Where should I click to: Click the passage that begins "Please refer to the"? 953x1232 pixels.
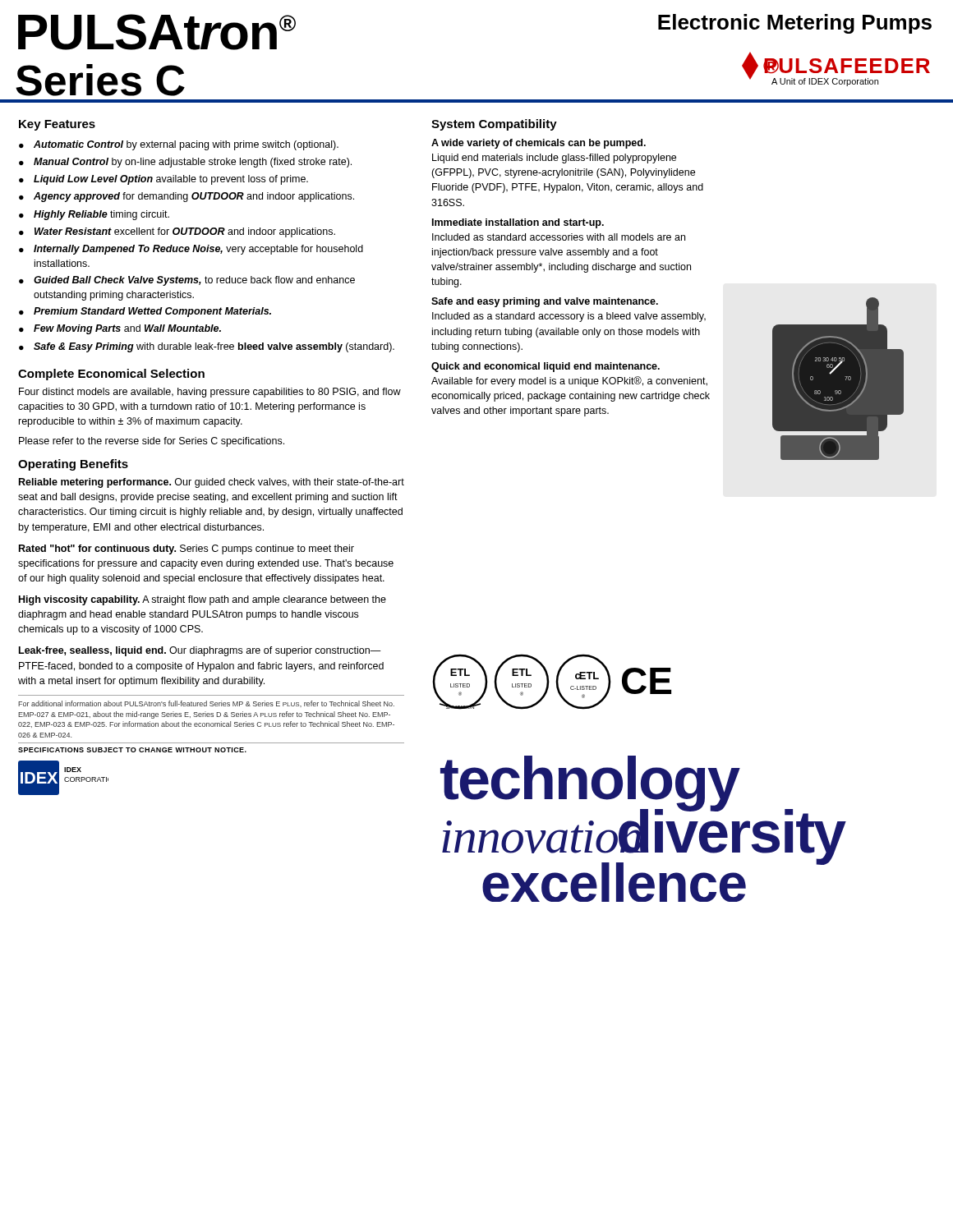pyautogui.click(x=152, y=441)
